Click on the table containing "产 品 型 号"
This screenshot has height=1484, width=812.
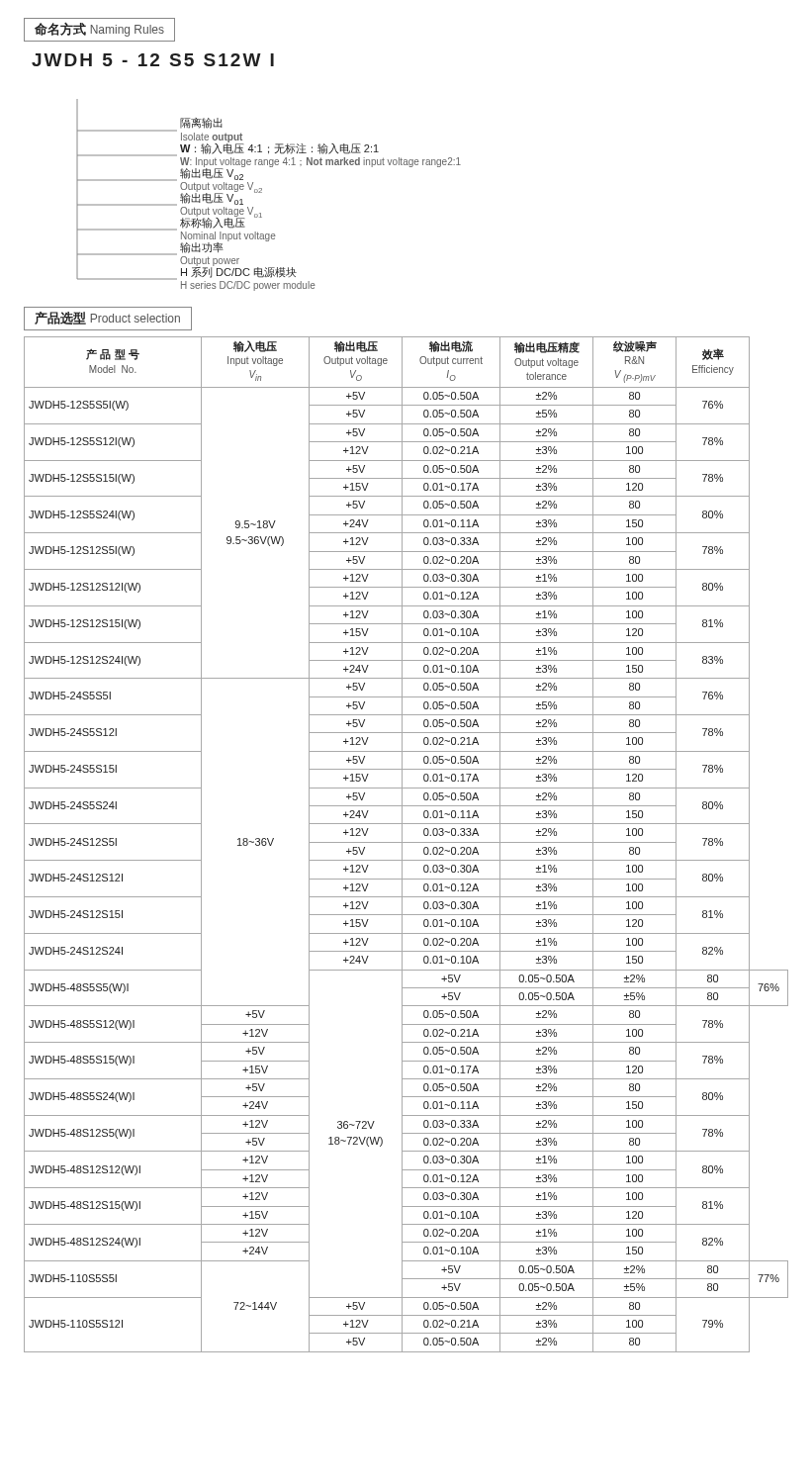coord(406,844)
